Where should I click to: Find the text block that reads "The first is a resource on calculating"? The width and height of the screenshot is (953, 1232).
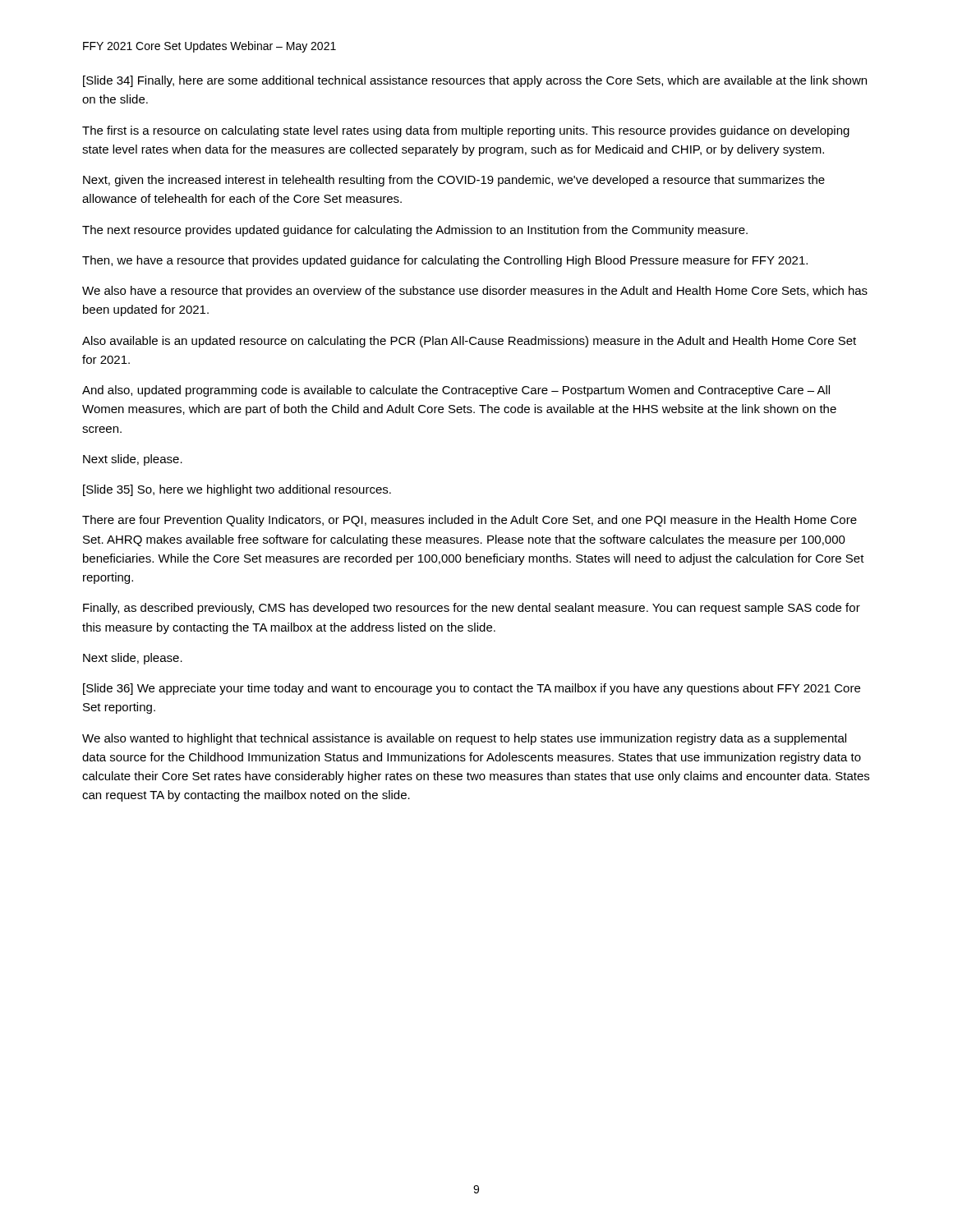click(466, 139)
